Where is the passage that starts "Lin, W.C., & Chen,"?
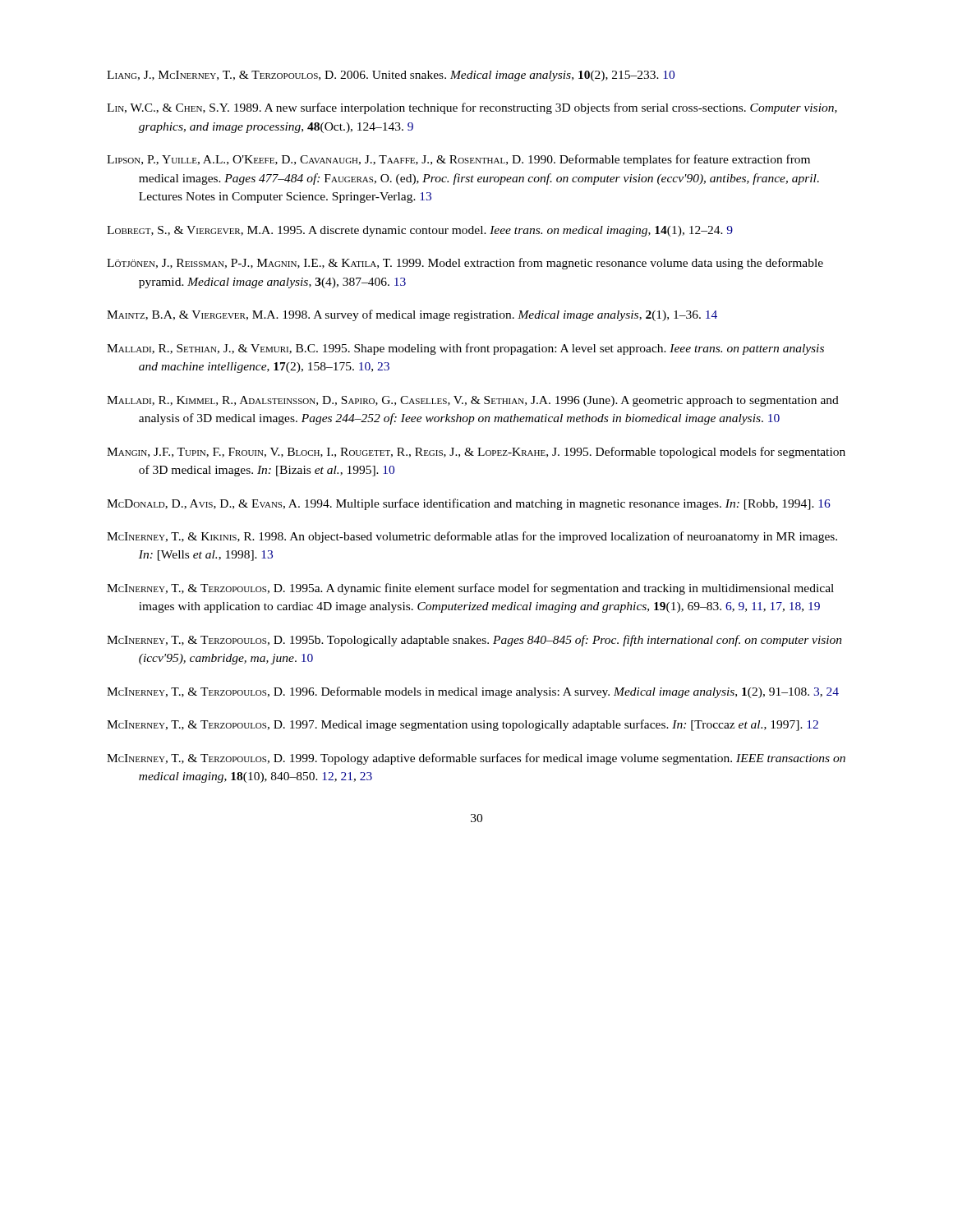953x1232 pixels. 472,117
